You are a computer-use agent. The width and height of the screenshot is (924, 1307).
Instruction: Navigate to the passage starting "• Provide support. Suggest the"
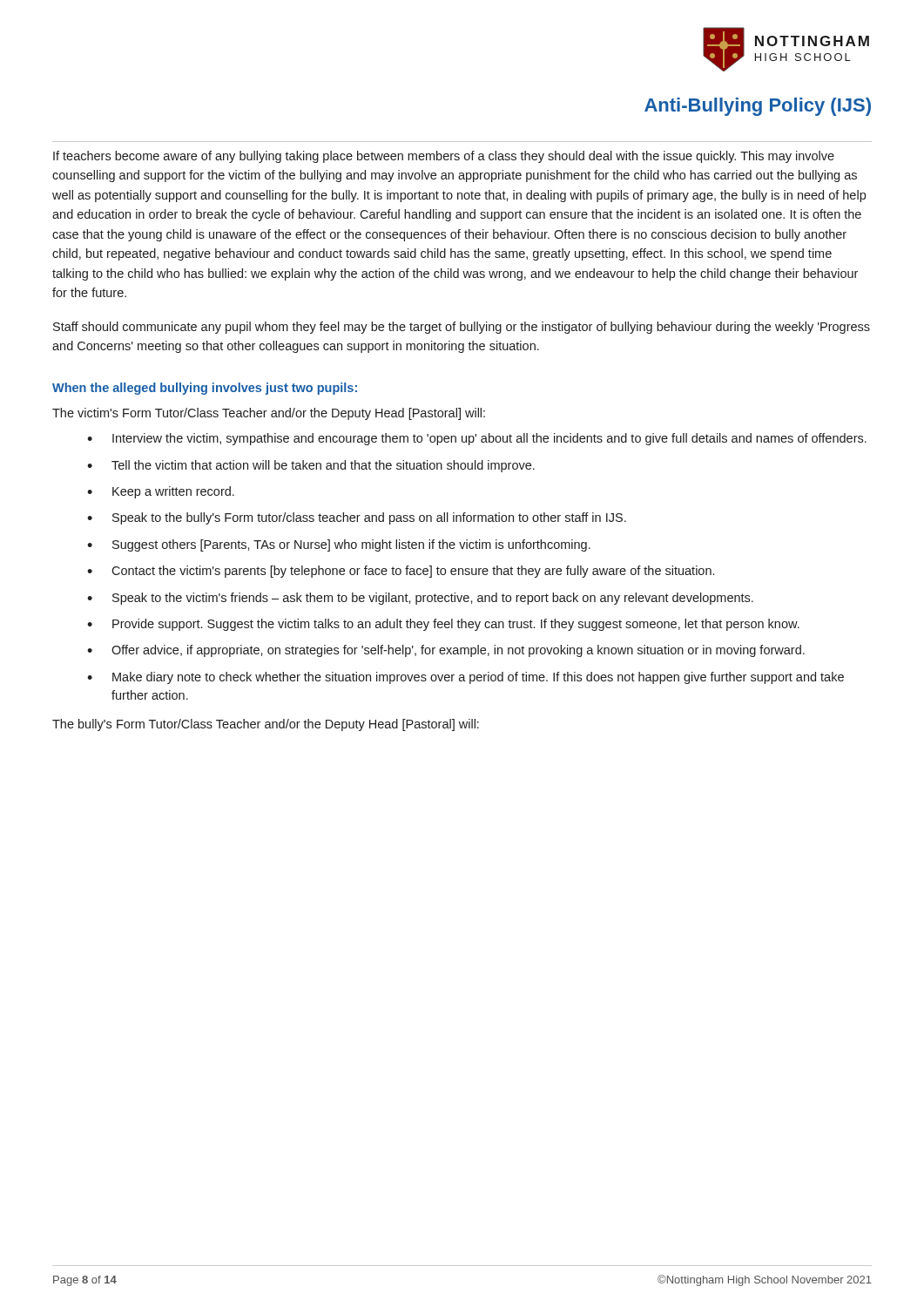[x=479, y=625]
